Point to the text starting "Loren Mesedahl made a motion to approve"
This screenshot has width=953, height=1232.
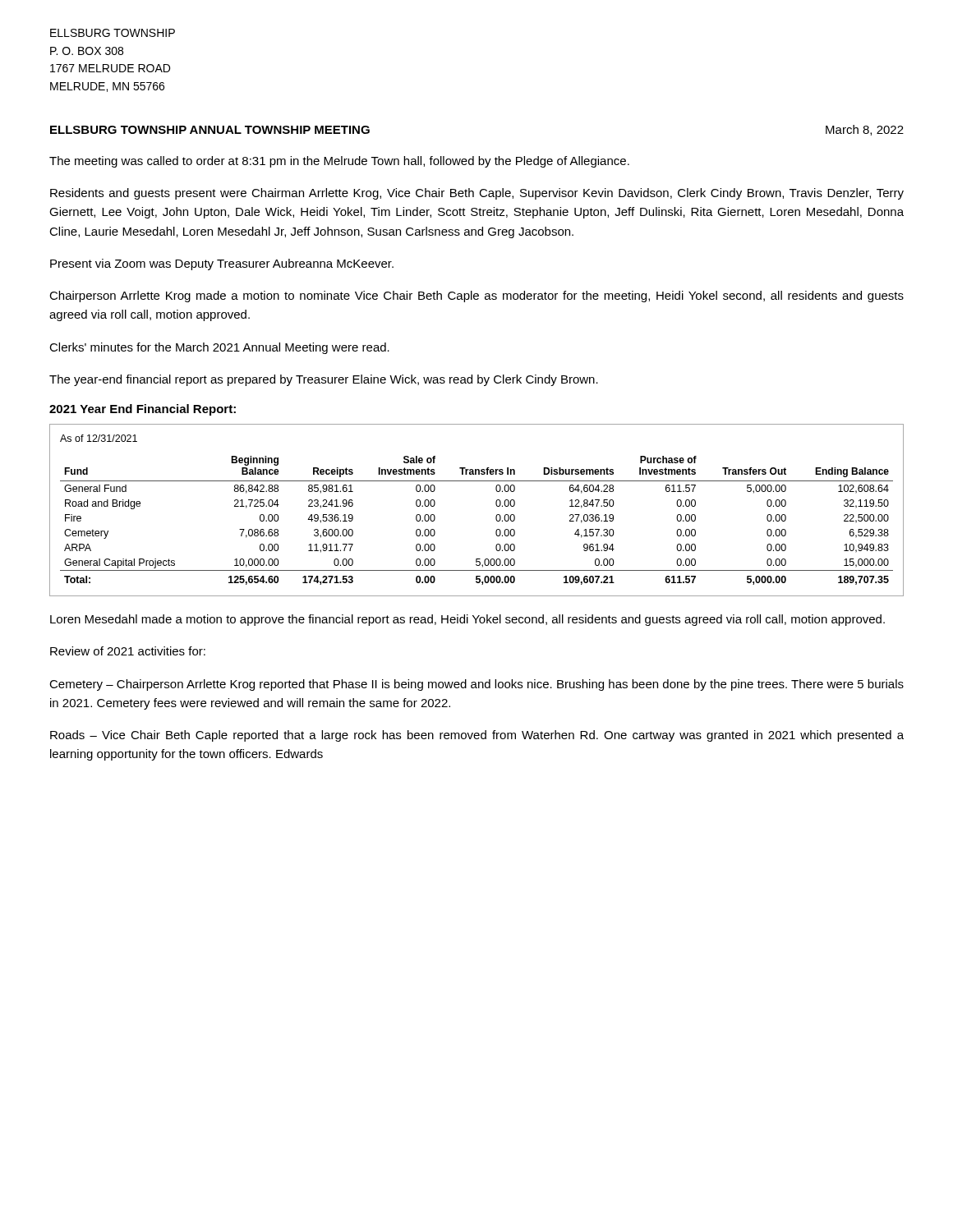click(467, 619)
